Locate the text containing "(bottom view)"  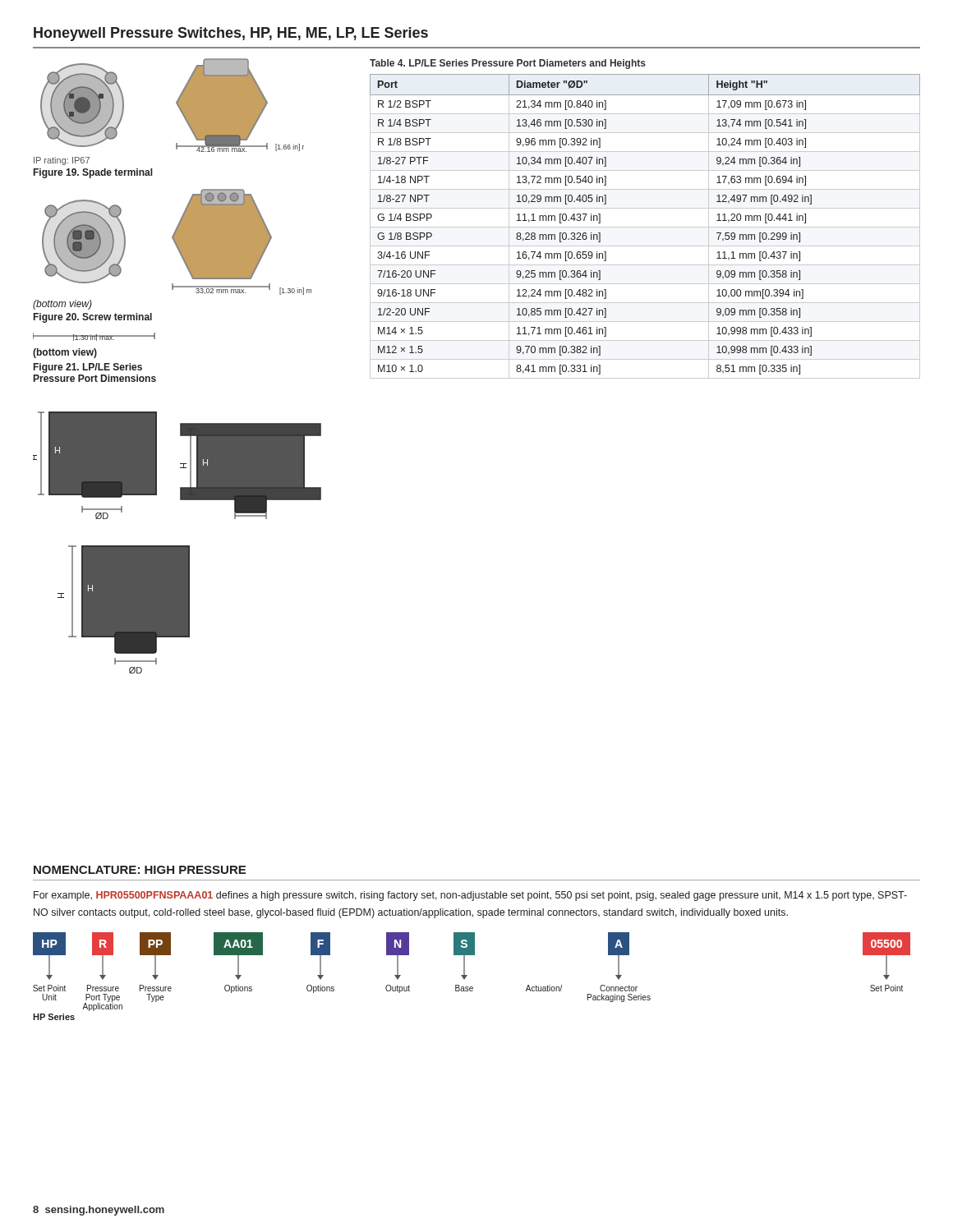click(x=62, y=304)
